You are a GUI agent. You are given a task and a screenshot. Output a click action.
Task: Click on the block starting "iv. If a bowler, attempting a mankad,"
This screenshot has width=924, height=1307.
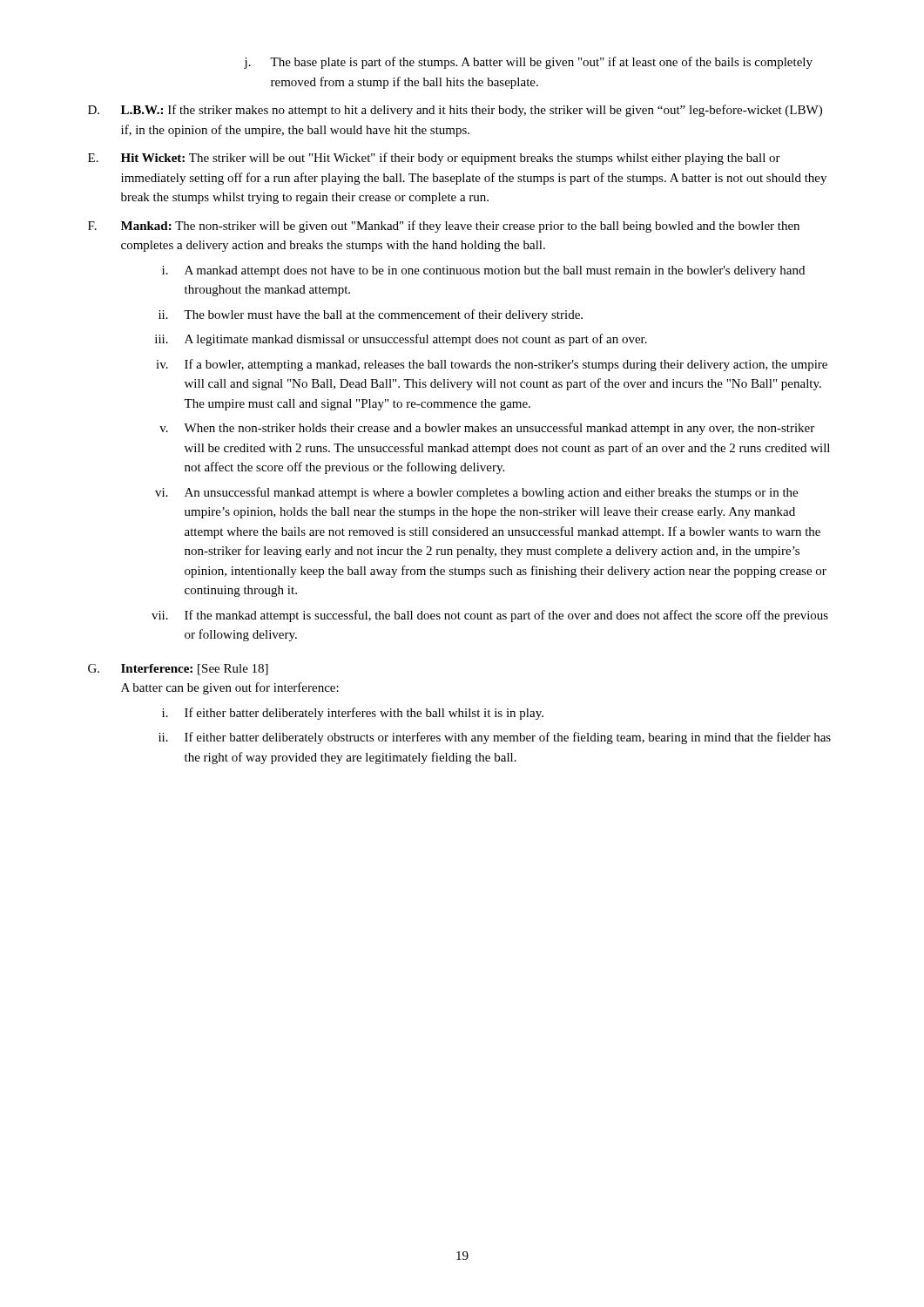click(x=479, y=384)
